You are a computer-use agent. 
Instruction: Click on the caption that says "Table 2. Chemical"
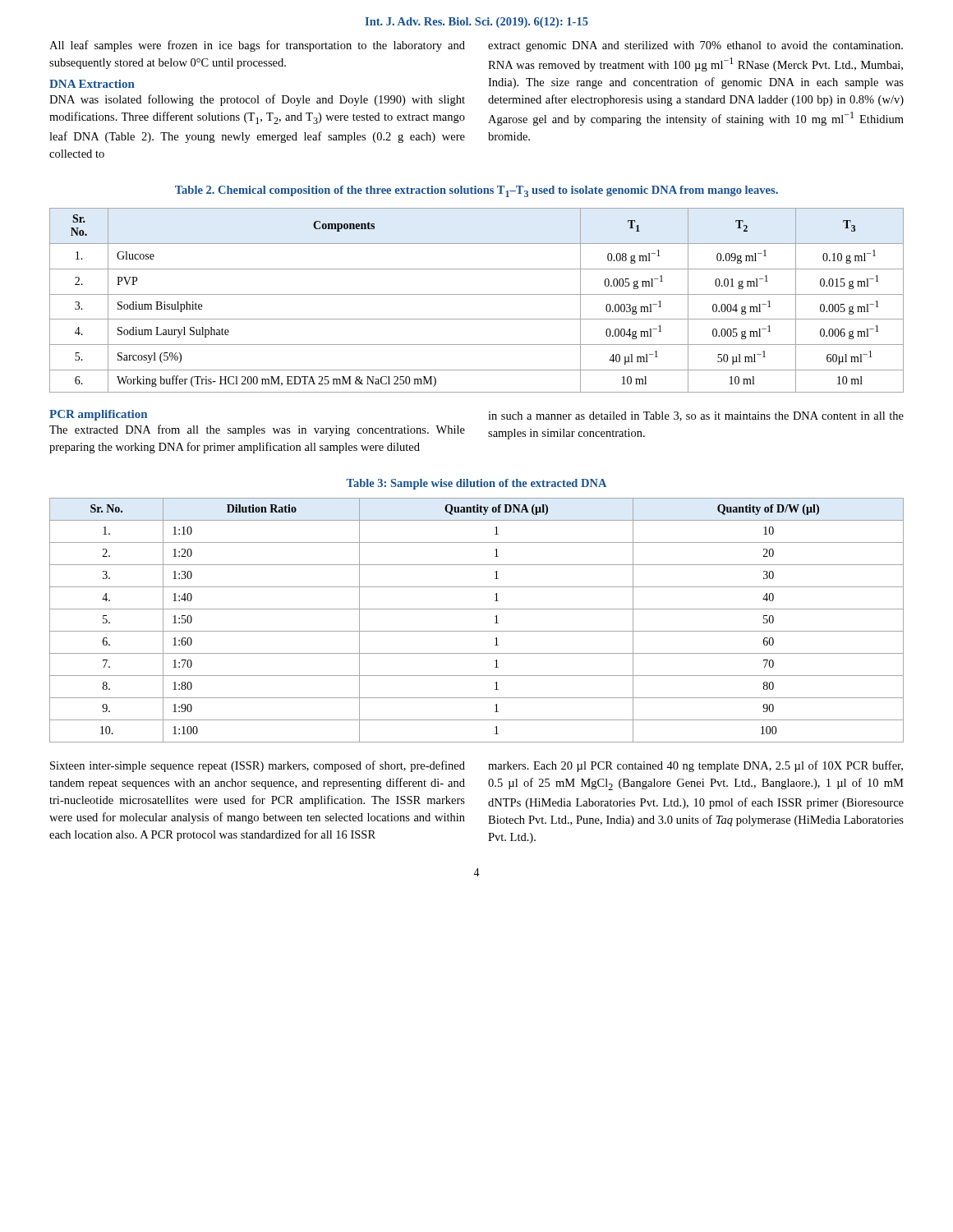click(x=476, y=192)
